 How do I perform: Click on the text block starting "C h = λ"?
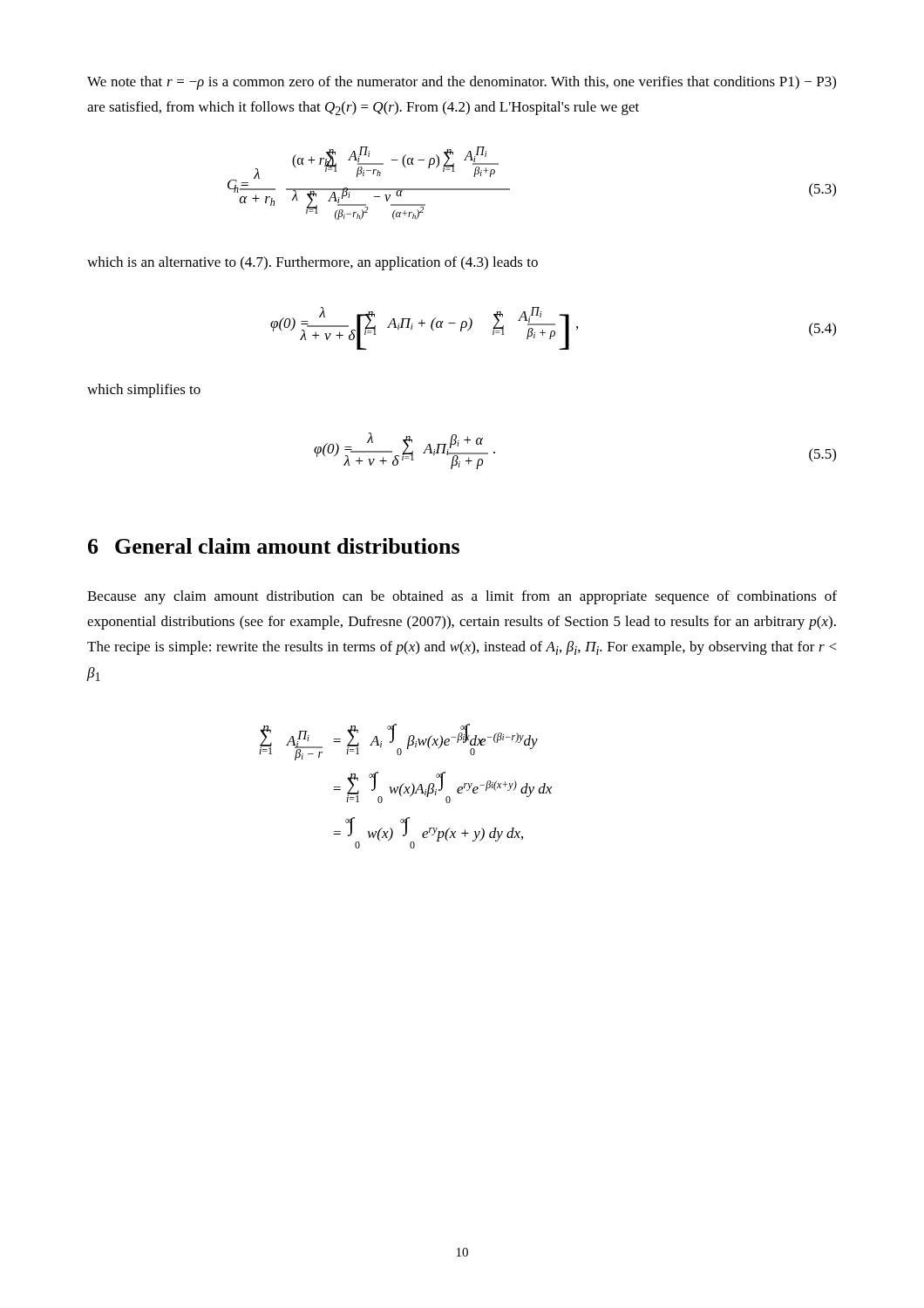point(523,187)
